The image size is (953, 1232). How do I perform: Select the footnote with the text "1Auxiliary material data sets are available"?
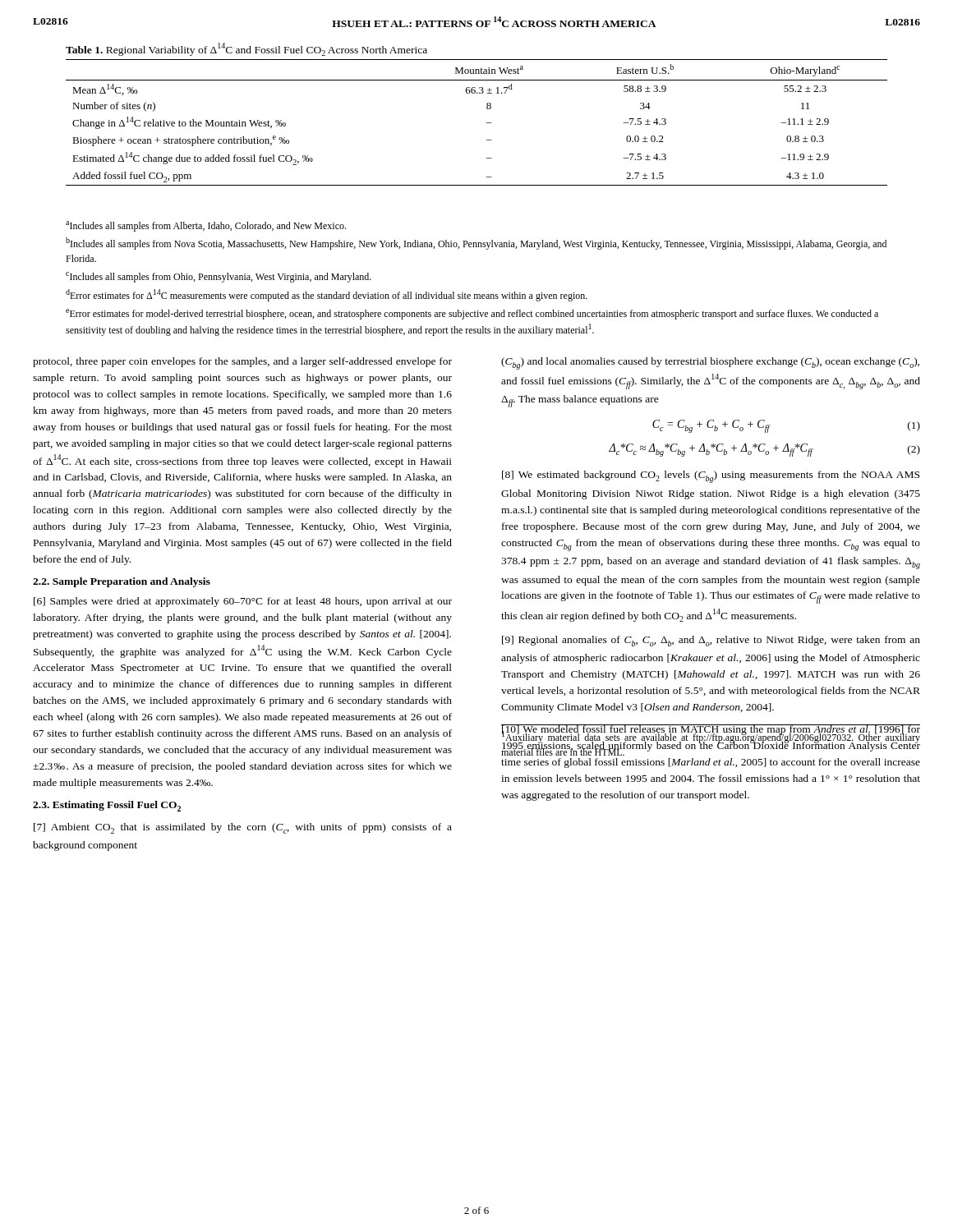pyautogui.click(x=711, y=744)
